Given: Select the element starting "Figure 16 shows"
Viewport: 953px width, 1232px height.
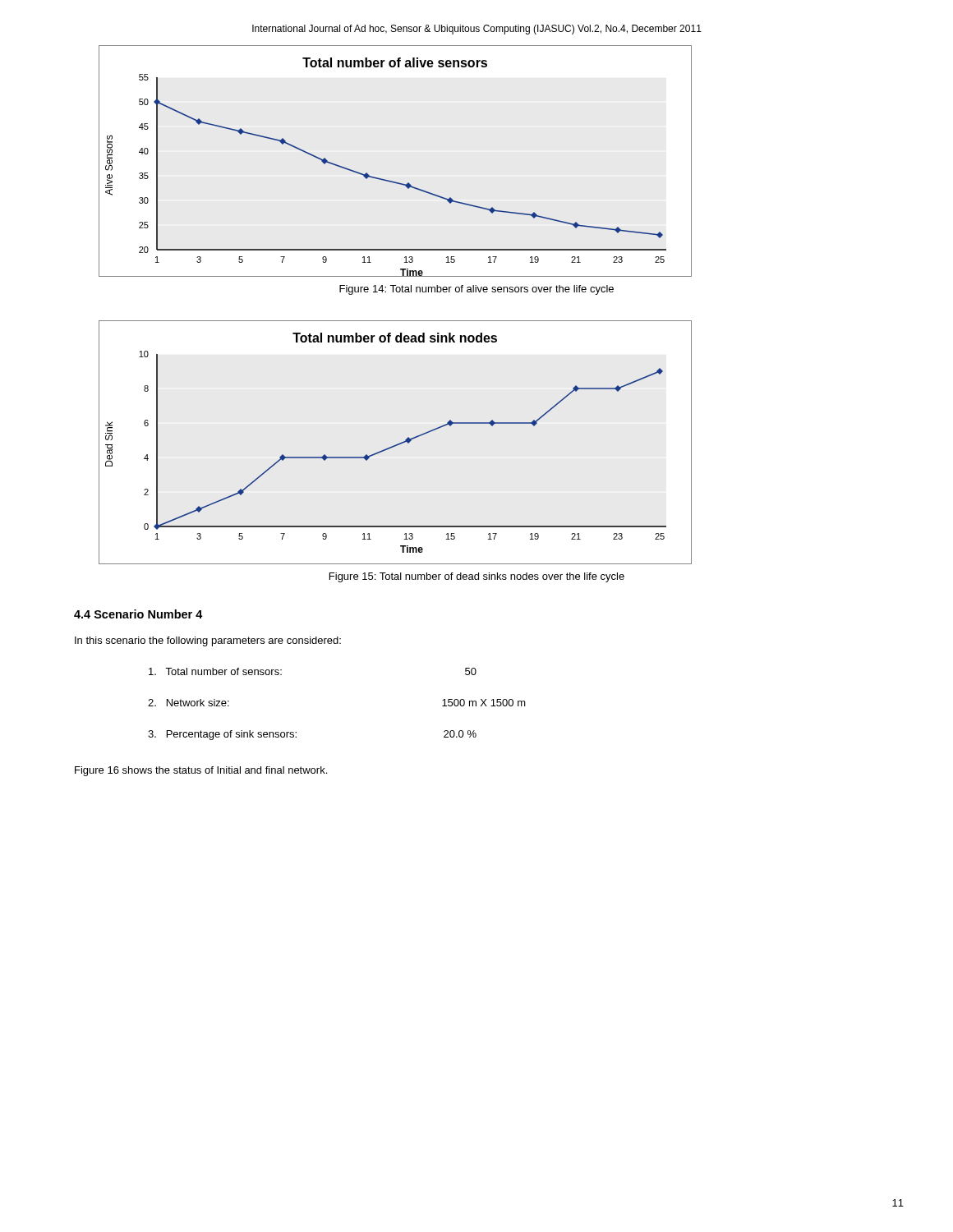Looking at the screenshot, I should (201, 770).
